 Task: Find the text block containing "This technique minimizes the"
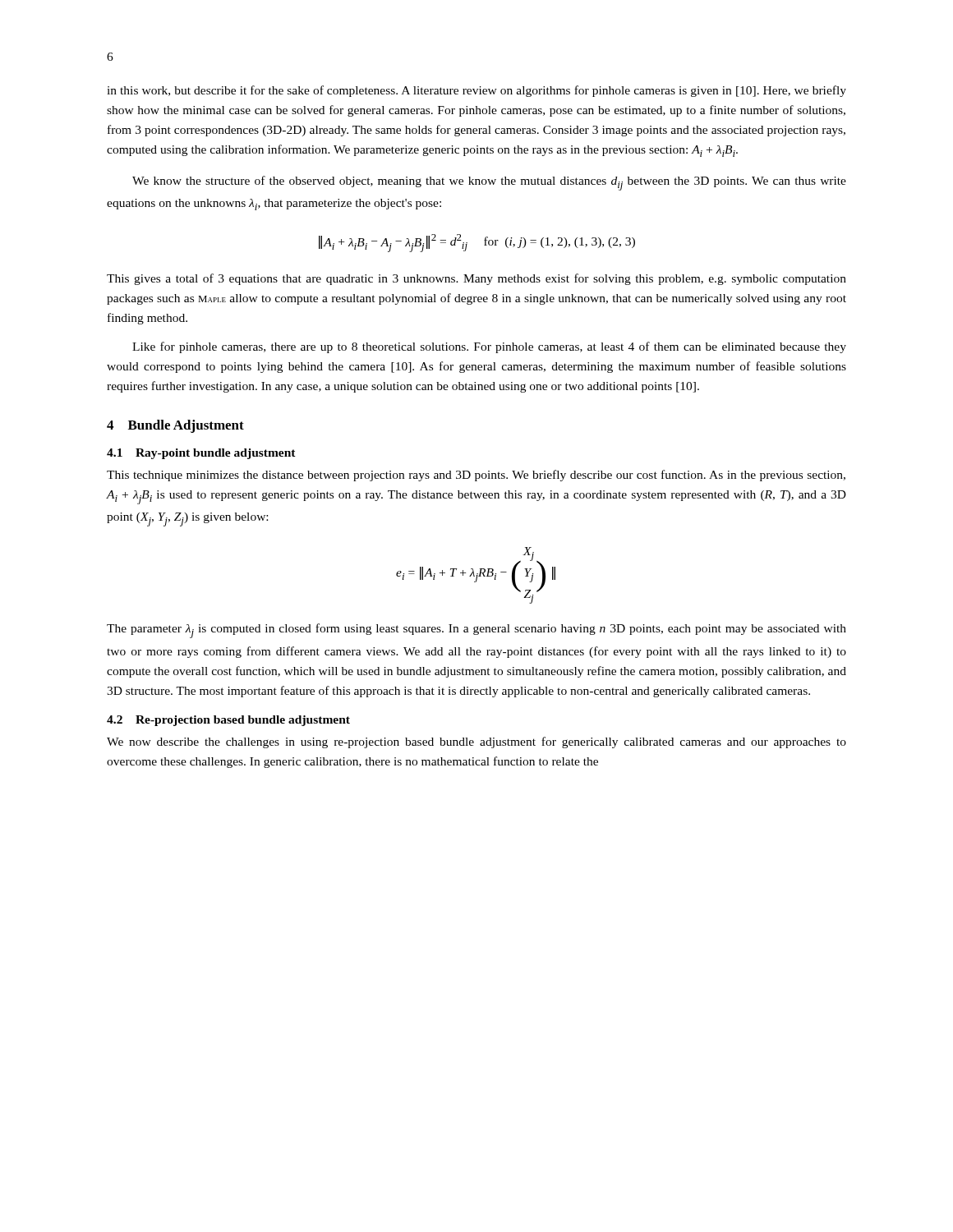(x=476, y=497)
